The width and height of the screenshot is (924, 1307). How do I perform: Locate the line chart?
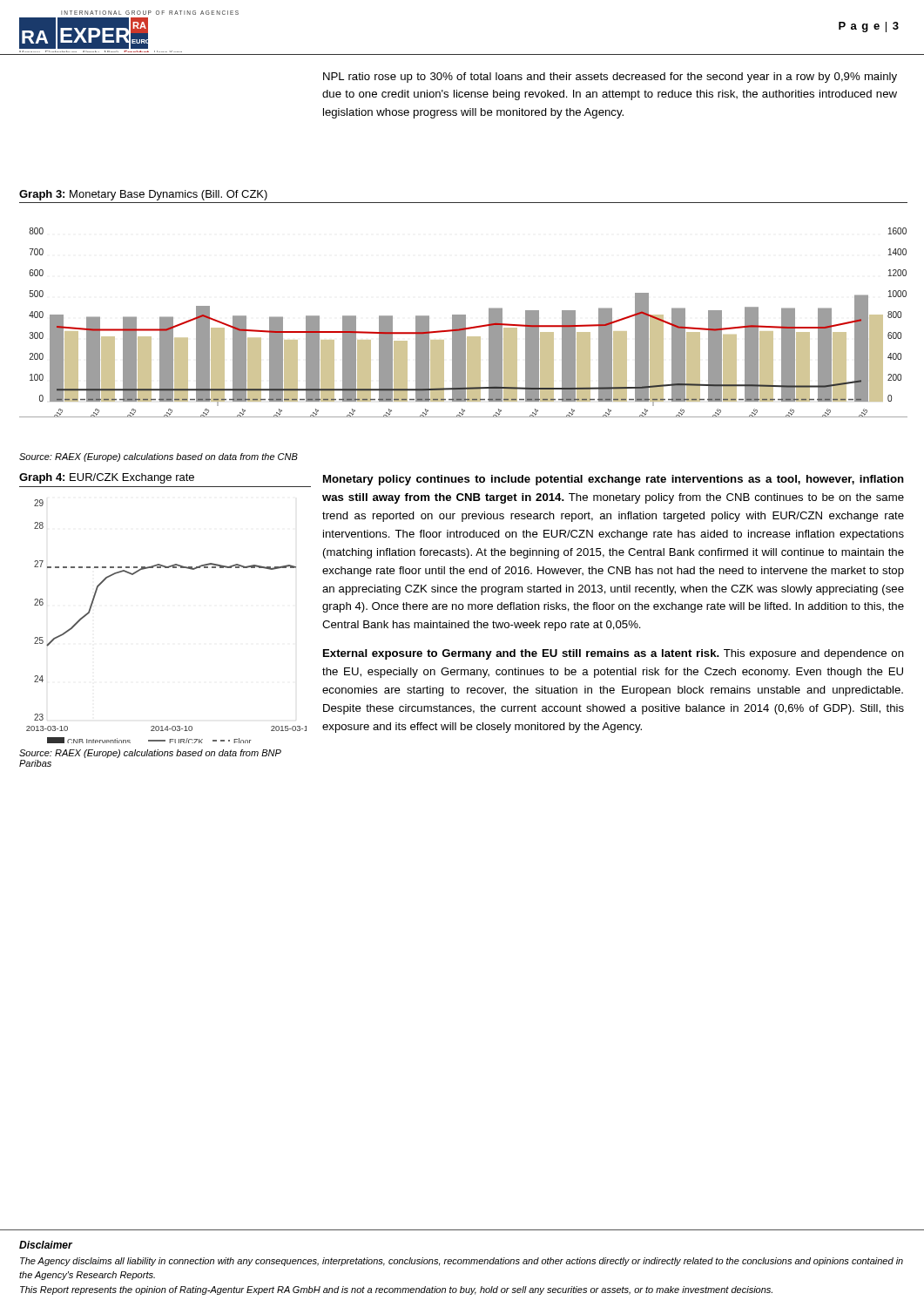[165, 618]
